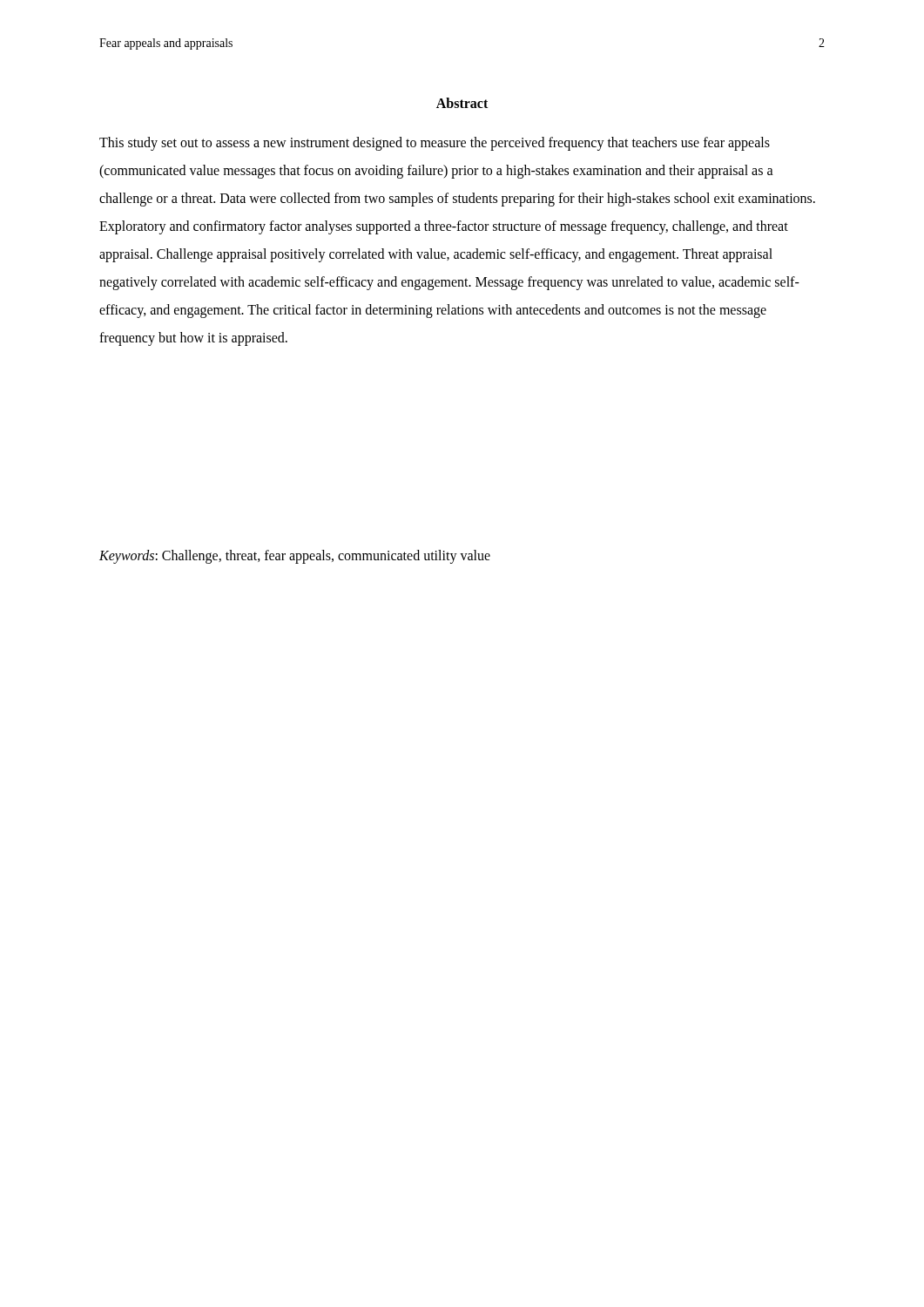
Task: Locate the text "Keywords: Challenge, threat, fear appeals, communicated utility value"
Action: [x=295, y=555]
